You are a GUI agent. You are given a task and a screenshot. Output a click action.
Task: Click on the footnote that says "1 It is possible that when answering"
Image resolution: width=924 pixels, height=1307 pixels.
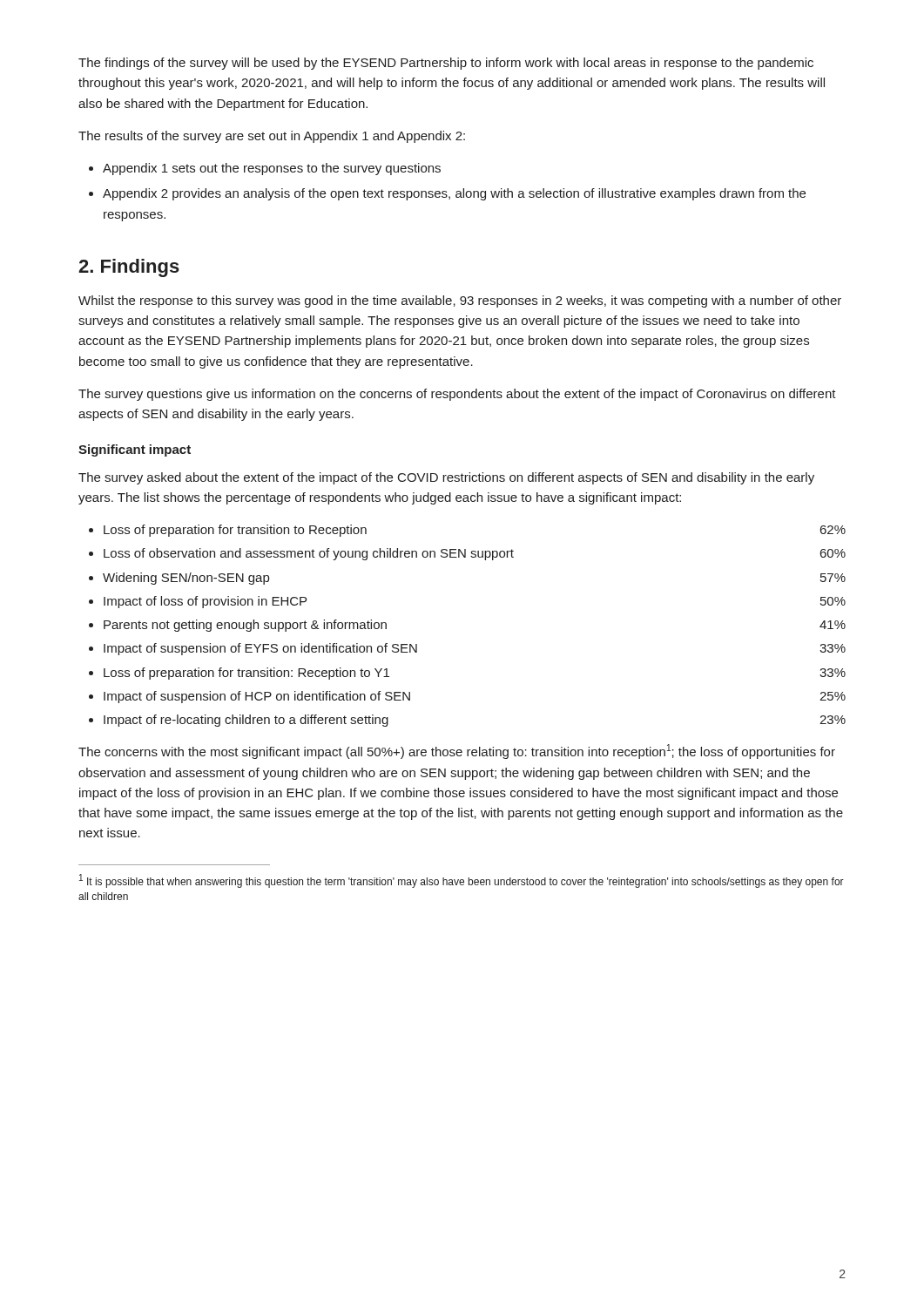(462, 888)
